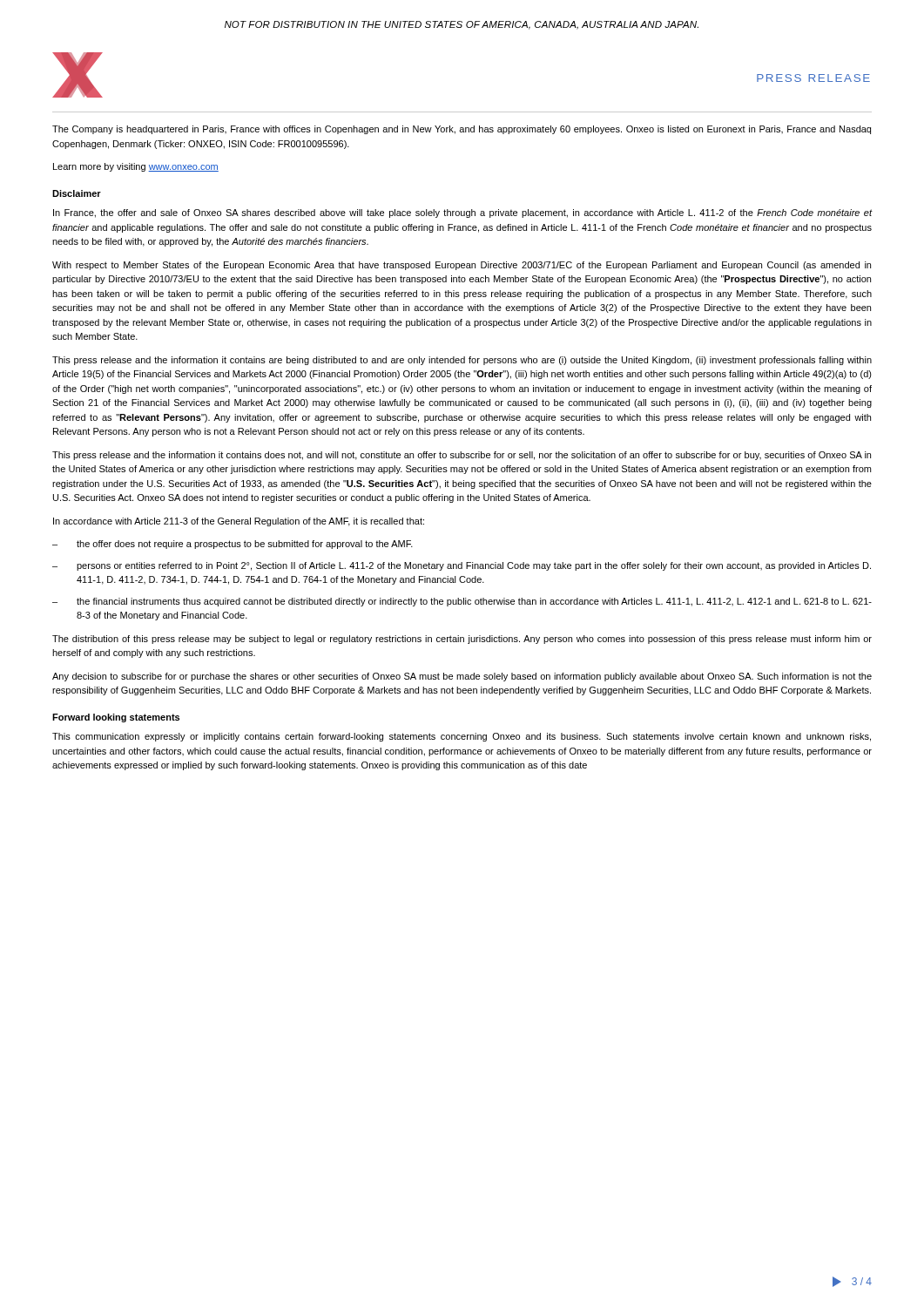Select the text block containing "In accordance with Article 211-3 of"
Viewport: 924px width, 1307px height.
239,522
